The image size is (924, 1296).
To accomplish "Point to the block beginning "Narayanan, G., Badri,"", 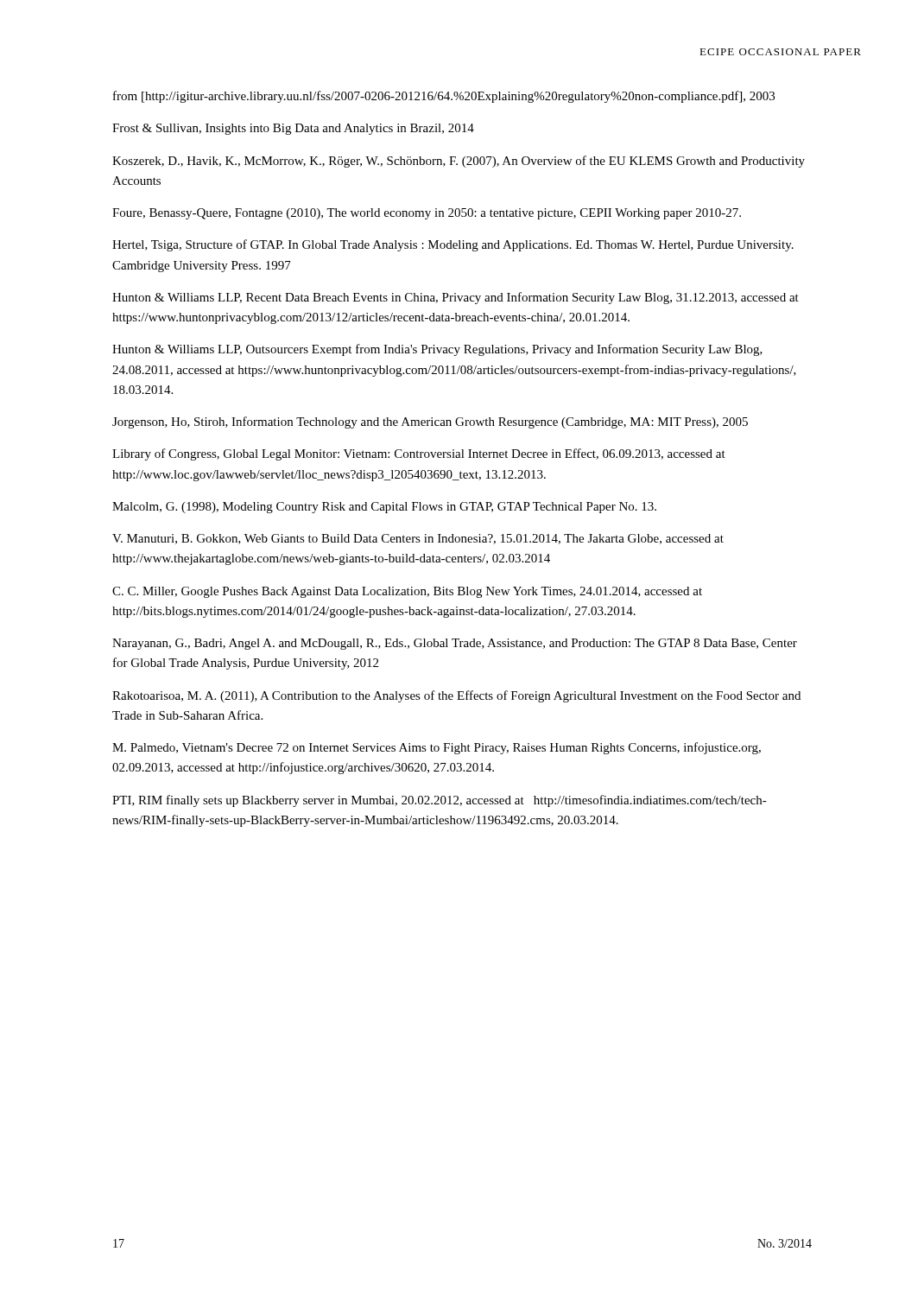I will (x=455, y=653).
